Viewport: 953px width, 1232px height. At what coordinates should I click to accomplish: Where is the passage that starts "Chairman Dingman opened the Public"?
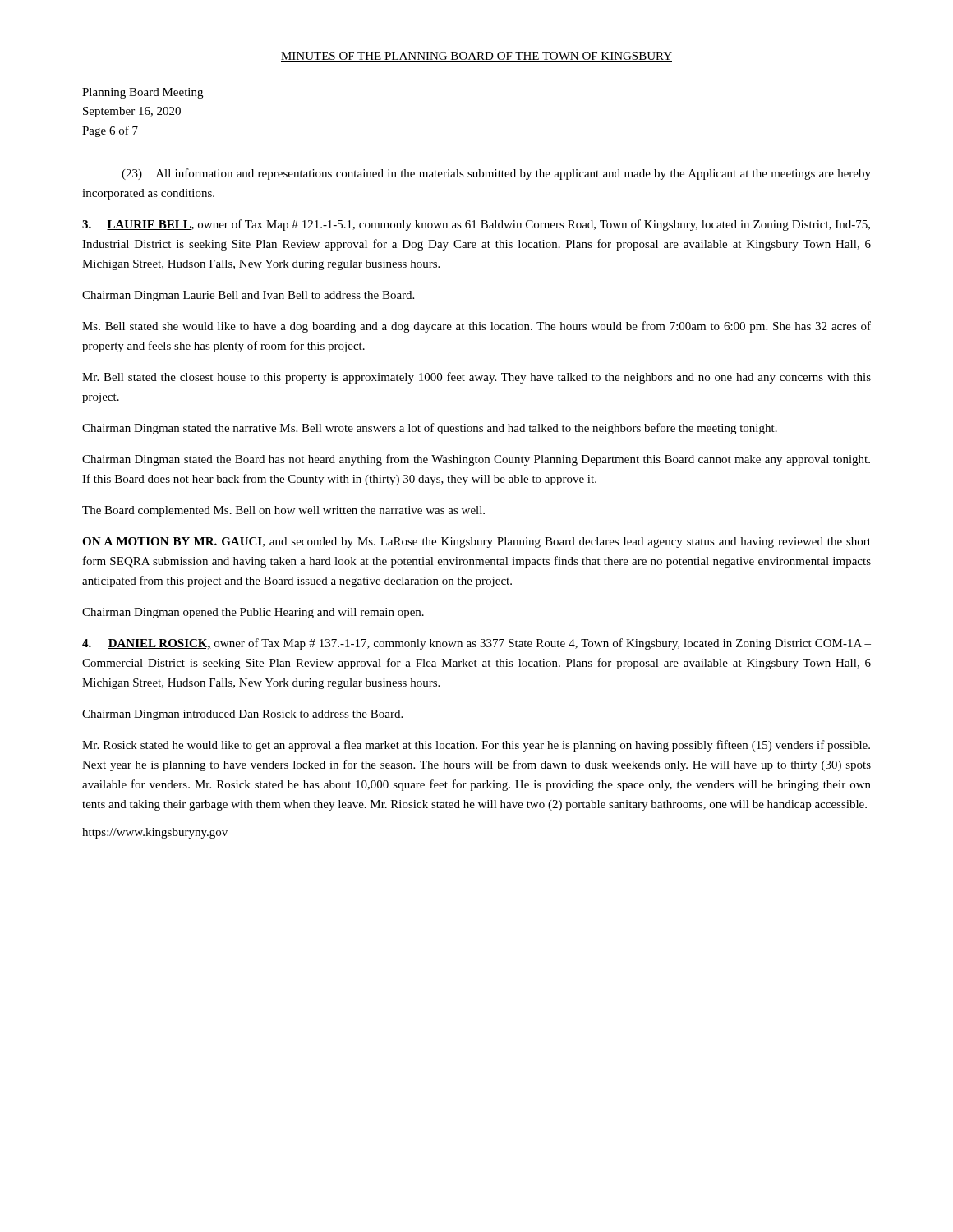tap(253, 612)
